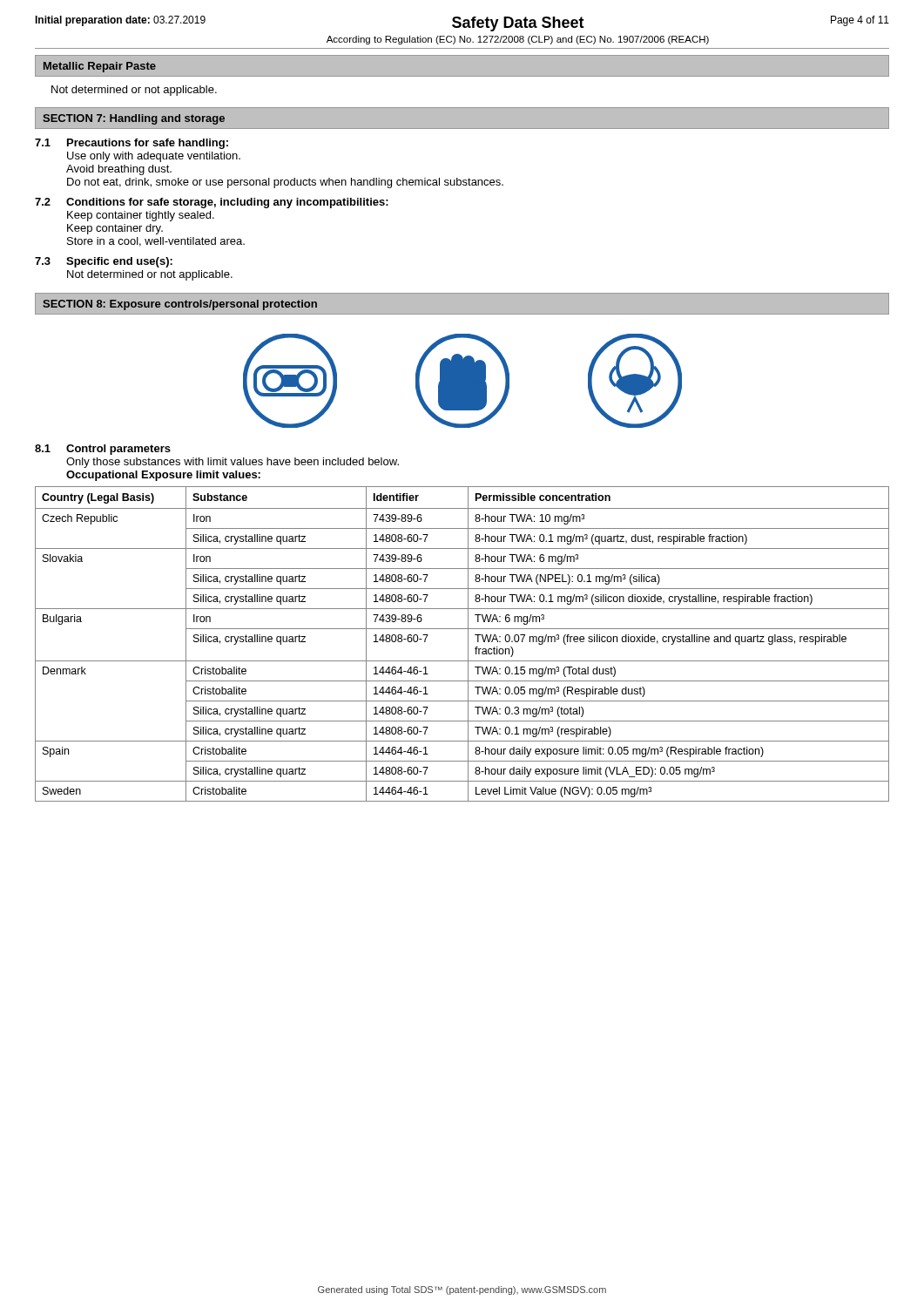
Task: Navigate to the text starting "7.1 Precautions for safe handling:"
Action: point(132,144)
